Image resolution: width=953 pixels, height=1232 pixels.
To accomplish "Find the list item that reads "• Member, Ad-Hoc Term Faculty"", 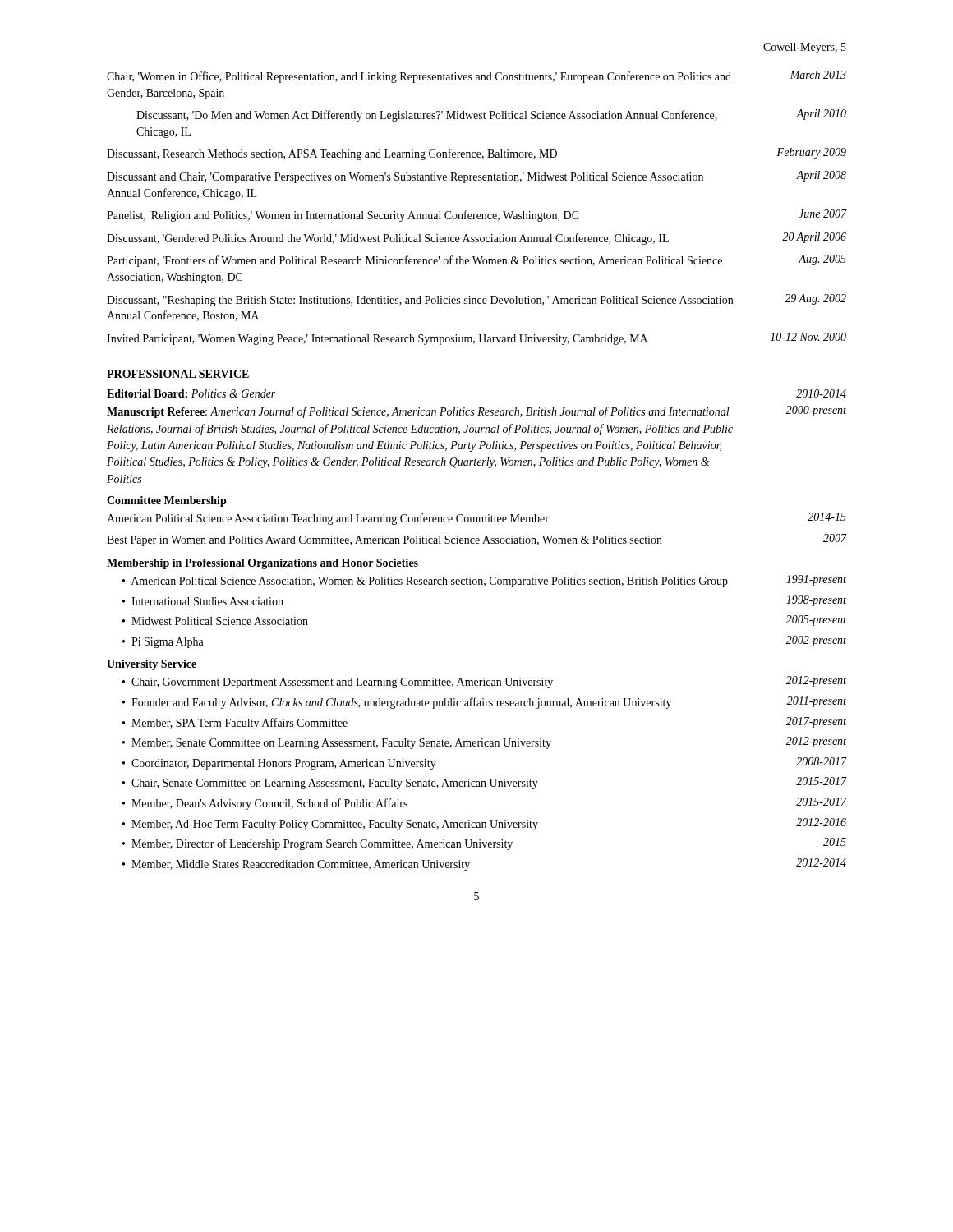I will 476,824.
